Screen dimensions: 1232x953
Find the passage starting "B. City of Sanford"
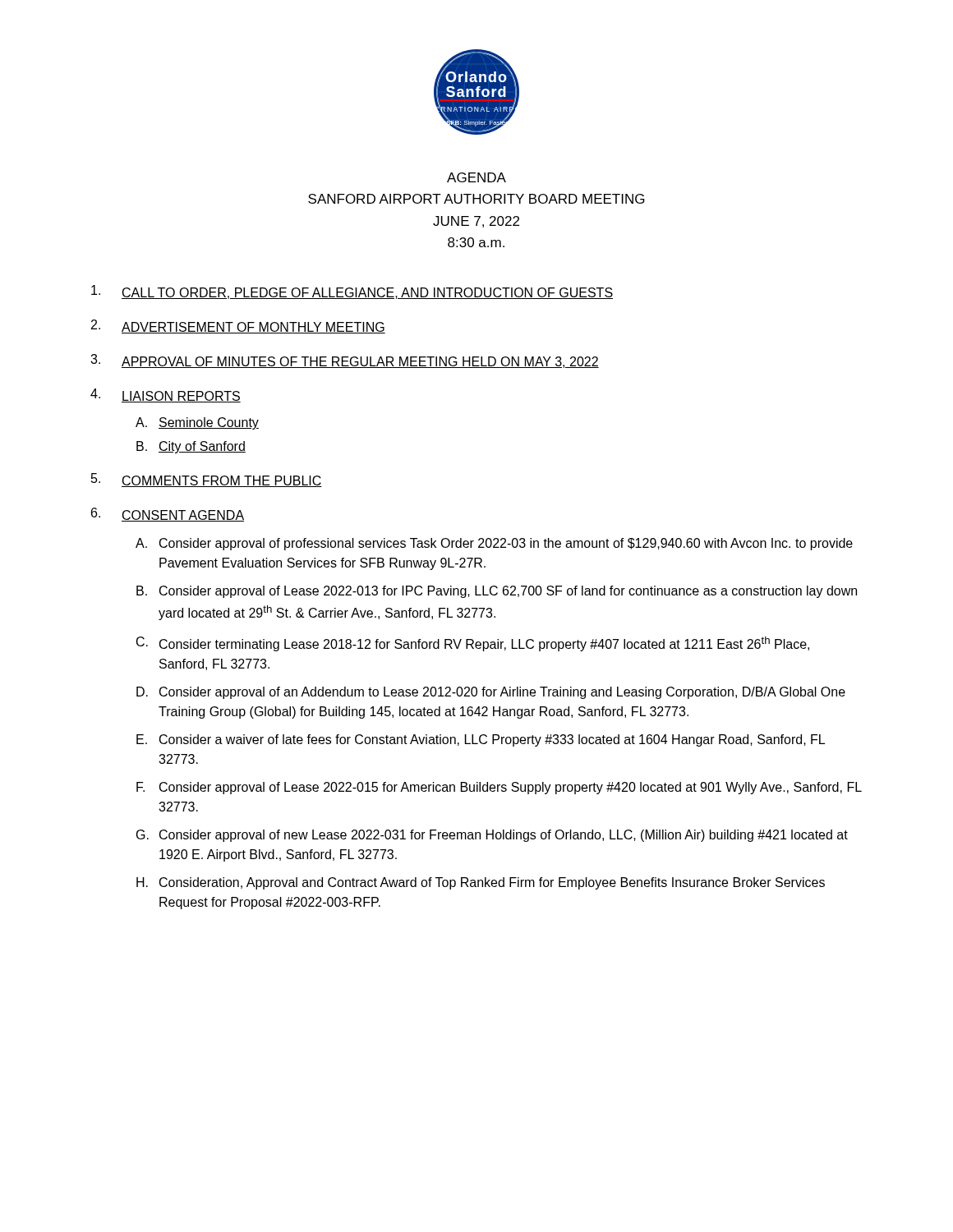click(191, 447)
